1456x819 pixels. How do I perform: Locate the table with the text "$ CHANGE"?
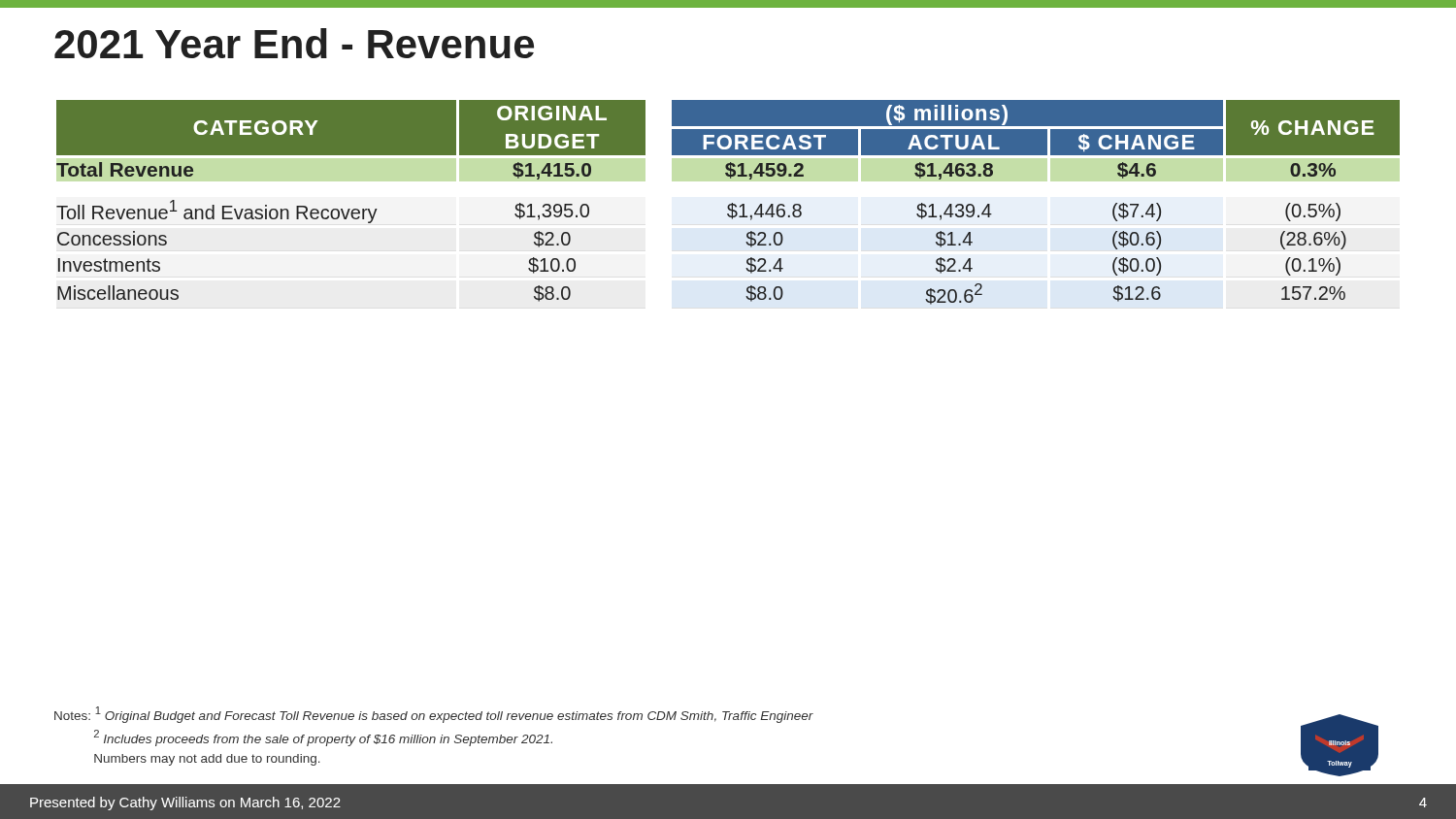click(728, 204)
